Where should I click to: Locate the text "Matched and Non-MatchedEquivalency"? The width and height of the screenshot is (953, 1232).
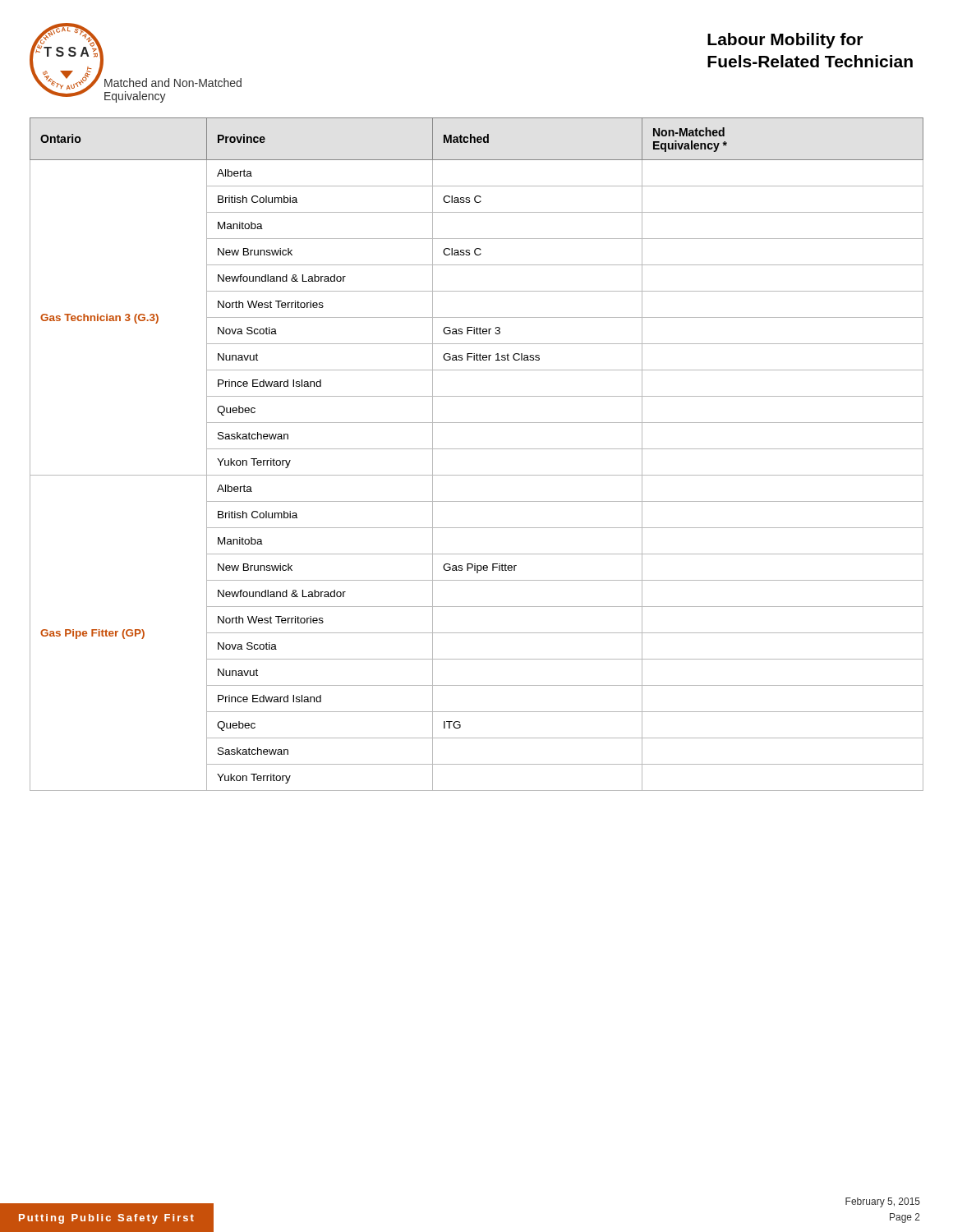tap(173, 89)
